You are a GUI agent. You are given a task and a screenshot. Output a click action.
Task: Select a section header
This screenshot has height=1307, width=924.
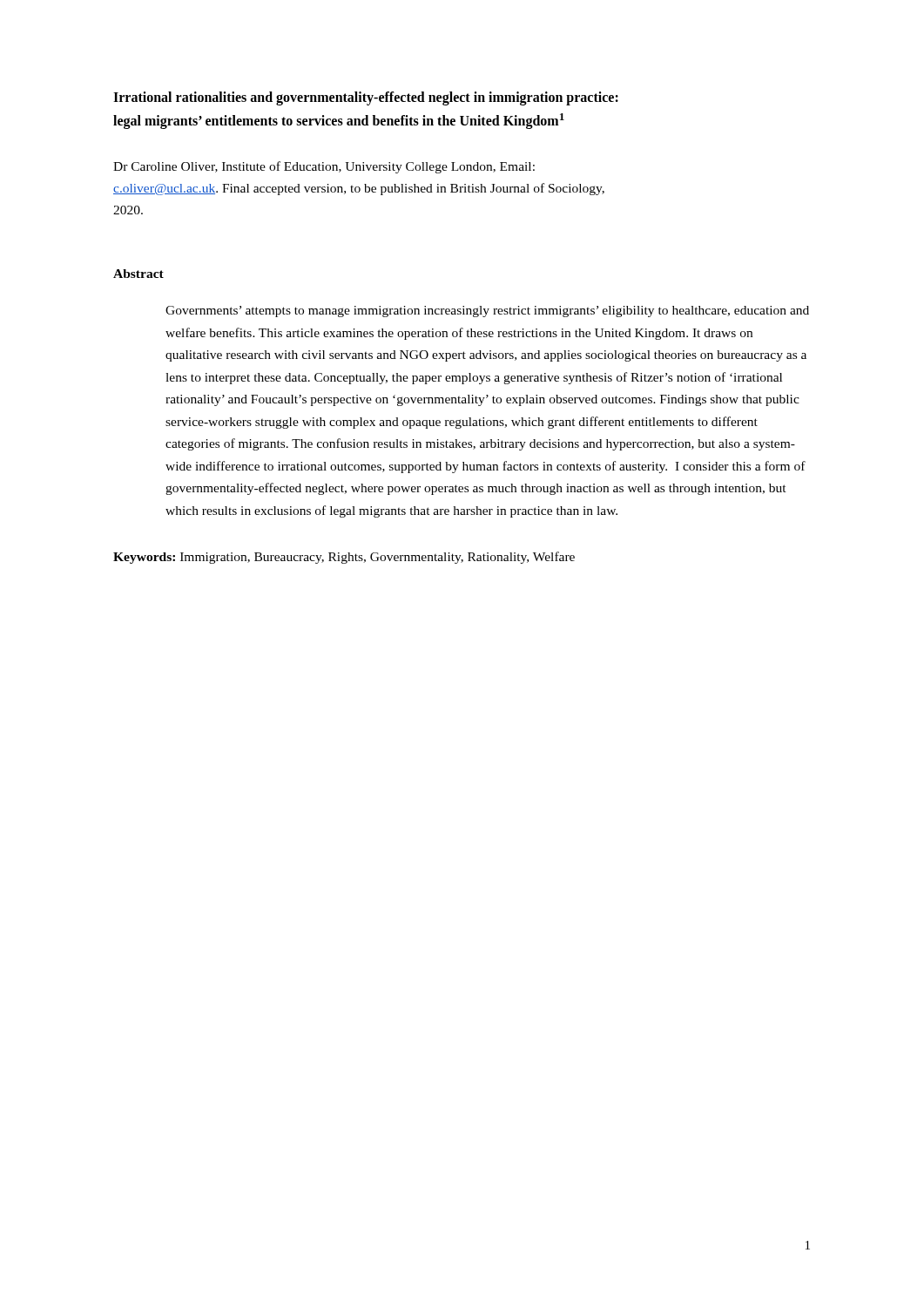(x=138, y=273)
